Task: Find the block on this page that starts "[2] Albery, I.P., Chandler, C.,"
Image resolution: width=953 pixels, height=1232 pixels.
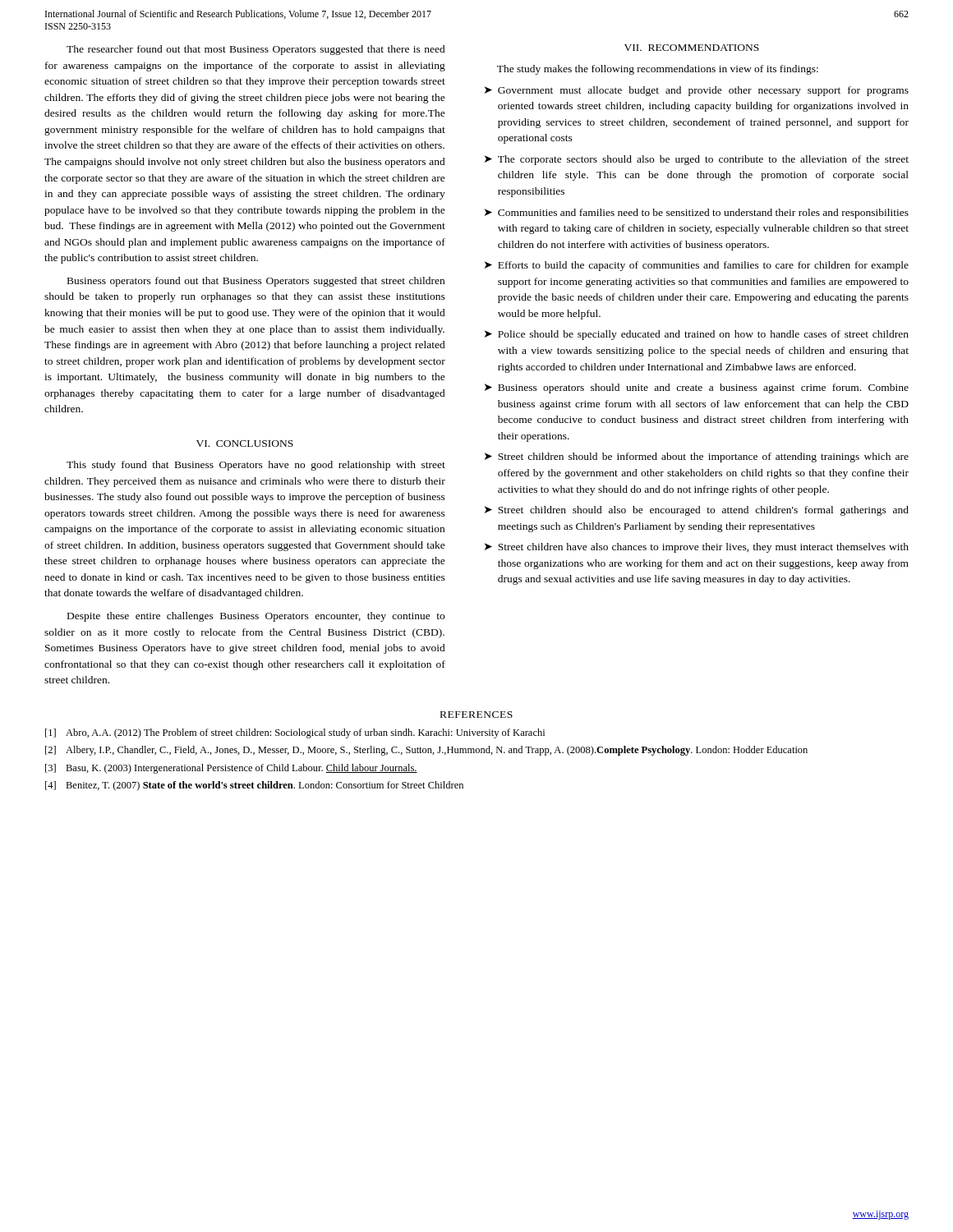Action: 426,751
